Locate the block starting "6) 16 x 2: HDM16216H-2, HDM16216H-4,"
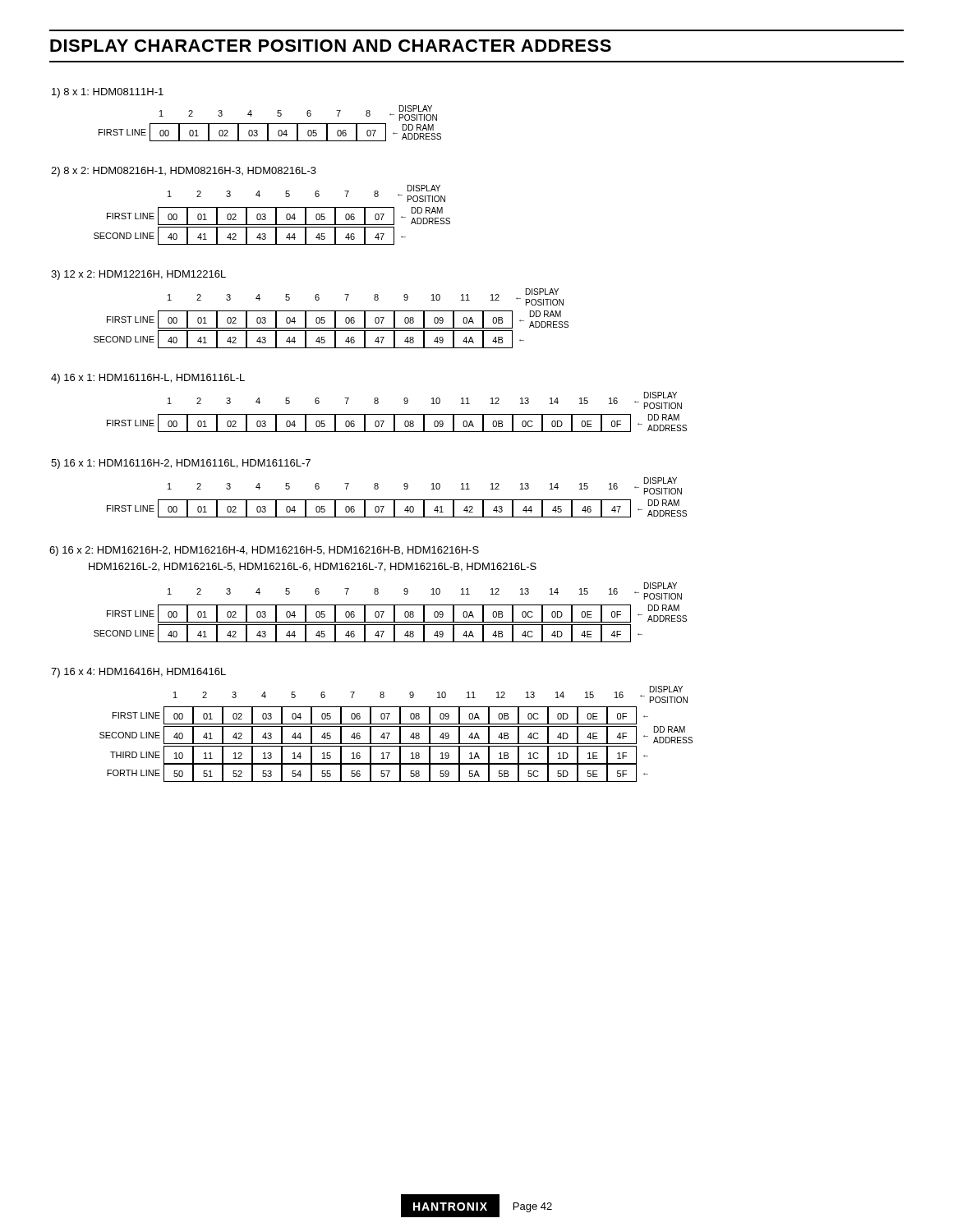Viewport: 953px width, 1232px height. click(x=293, y=558)
